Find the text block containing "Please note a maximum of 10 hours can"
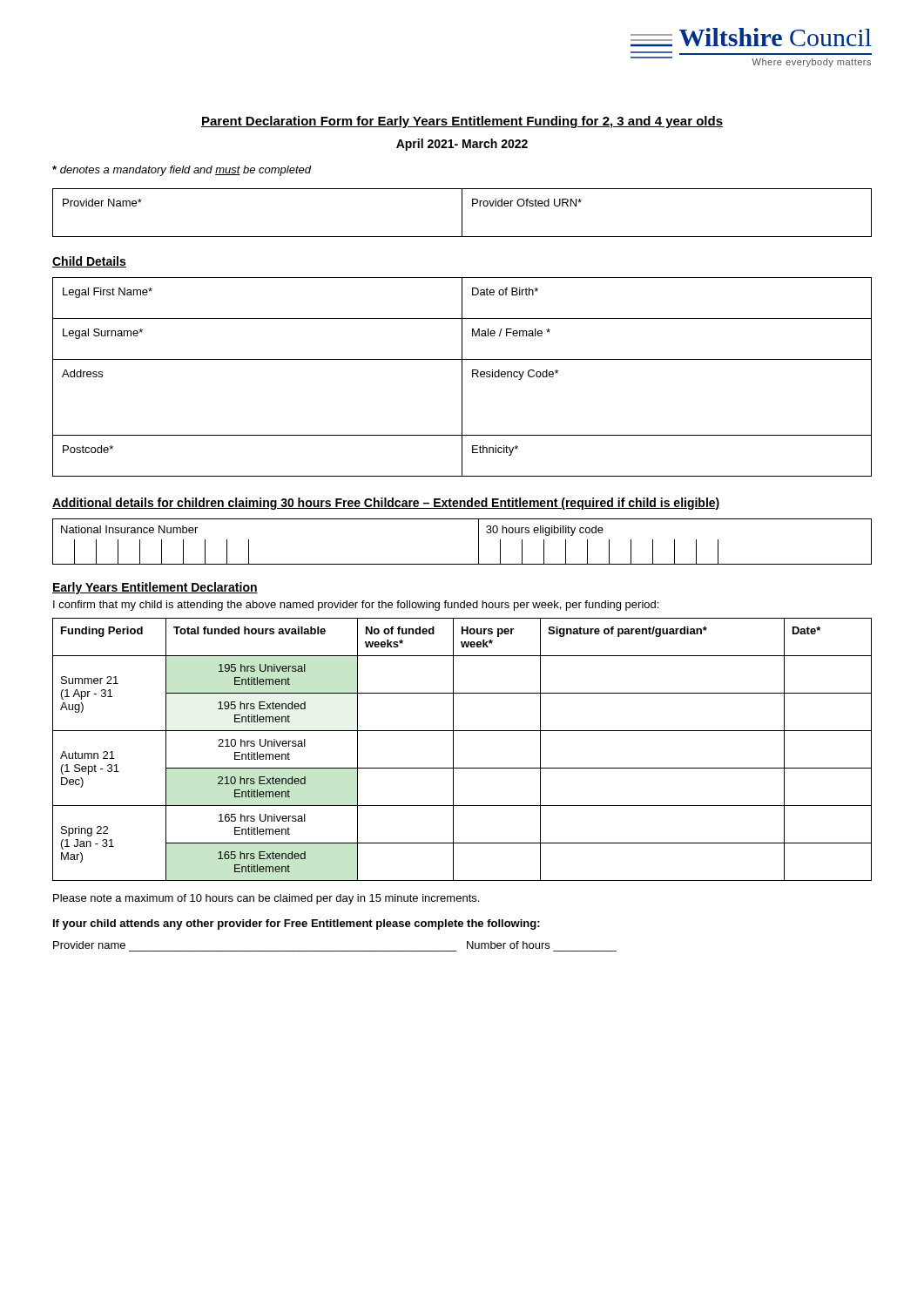 point(266,898)
